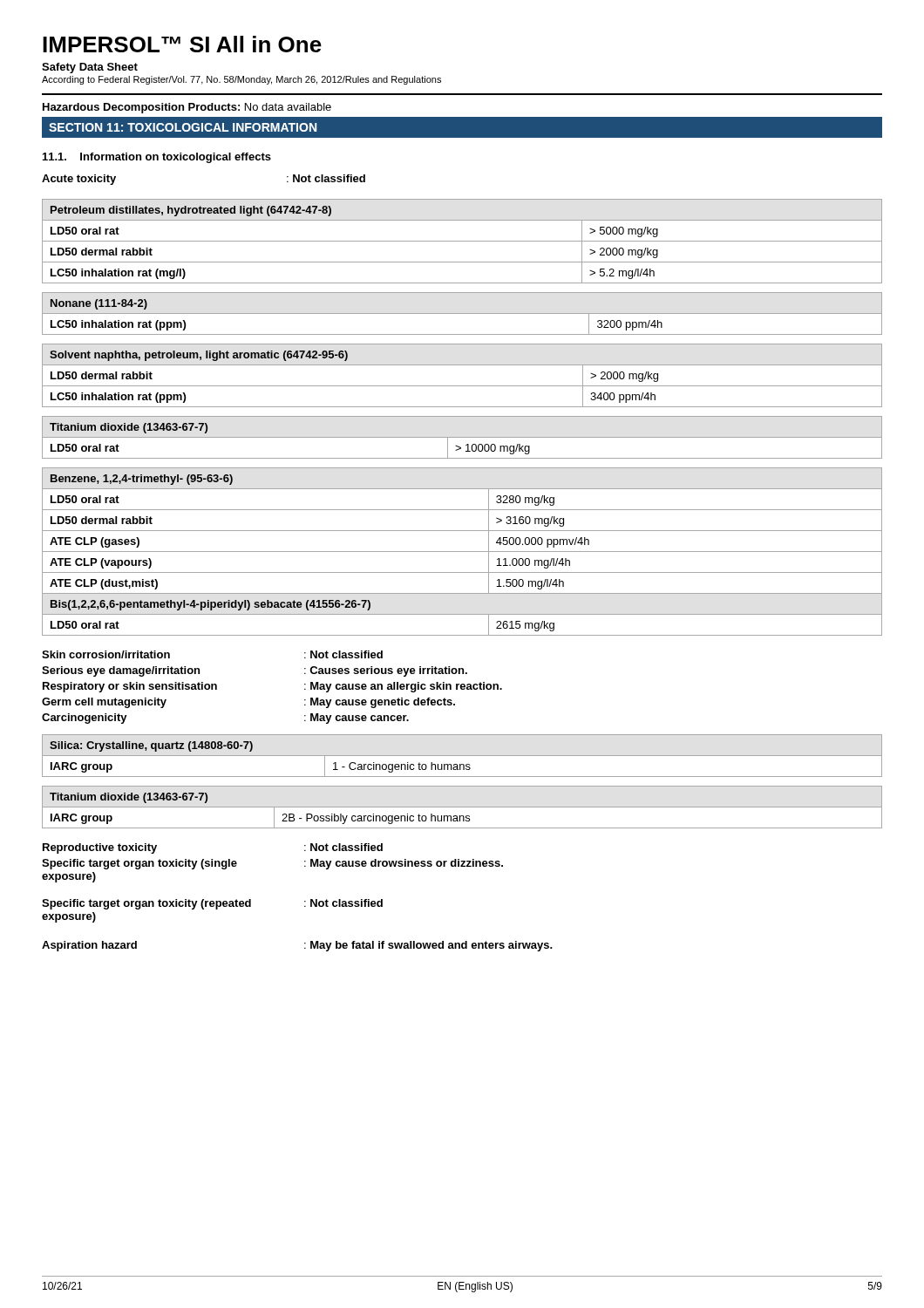Find the region starting "Safety Data Sheet"
The image size is (924, 1308).
tap(90, 67)
